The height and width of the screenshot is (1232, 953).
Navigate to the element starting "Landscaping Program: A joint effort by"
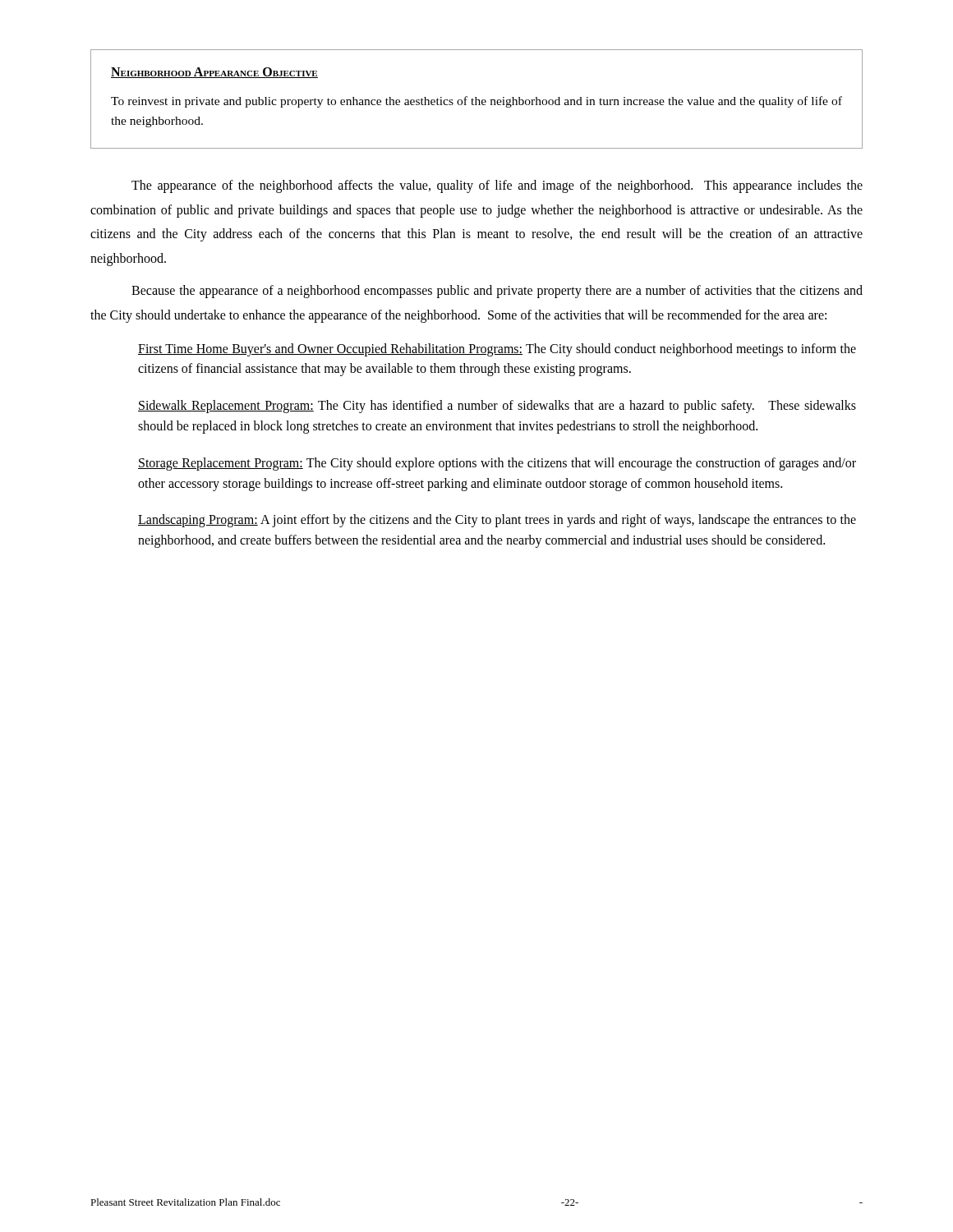coord(497,530)
